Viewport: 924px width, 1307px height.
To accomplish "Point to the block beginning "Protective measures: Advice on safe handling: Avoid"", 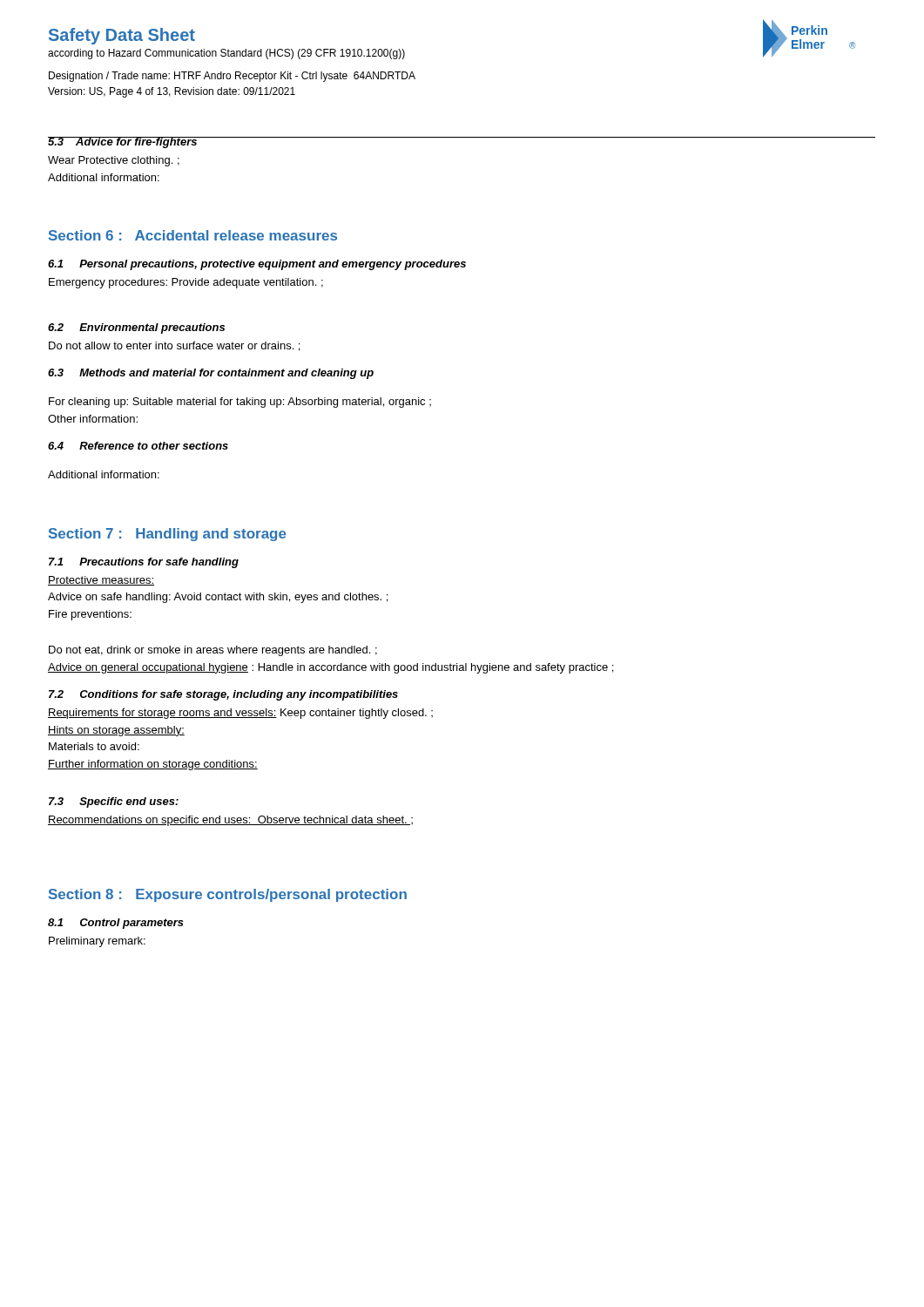I will point(218,596).
